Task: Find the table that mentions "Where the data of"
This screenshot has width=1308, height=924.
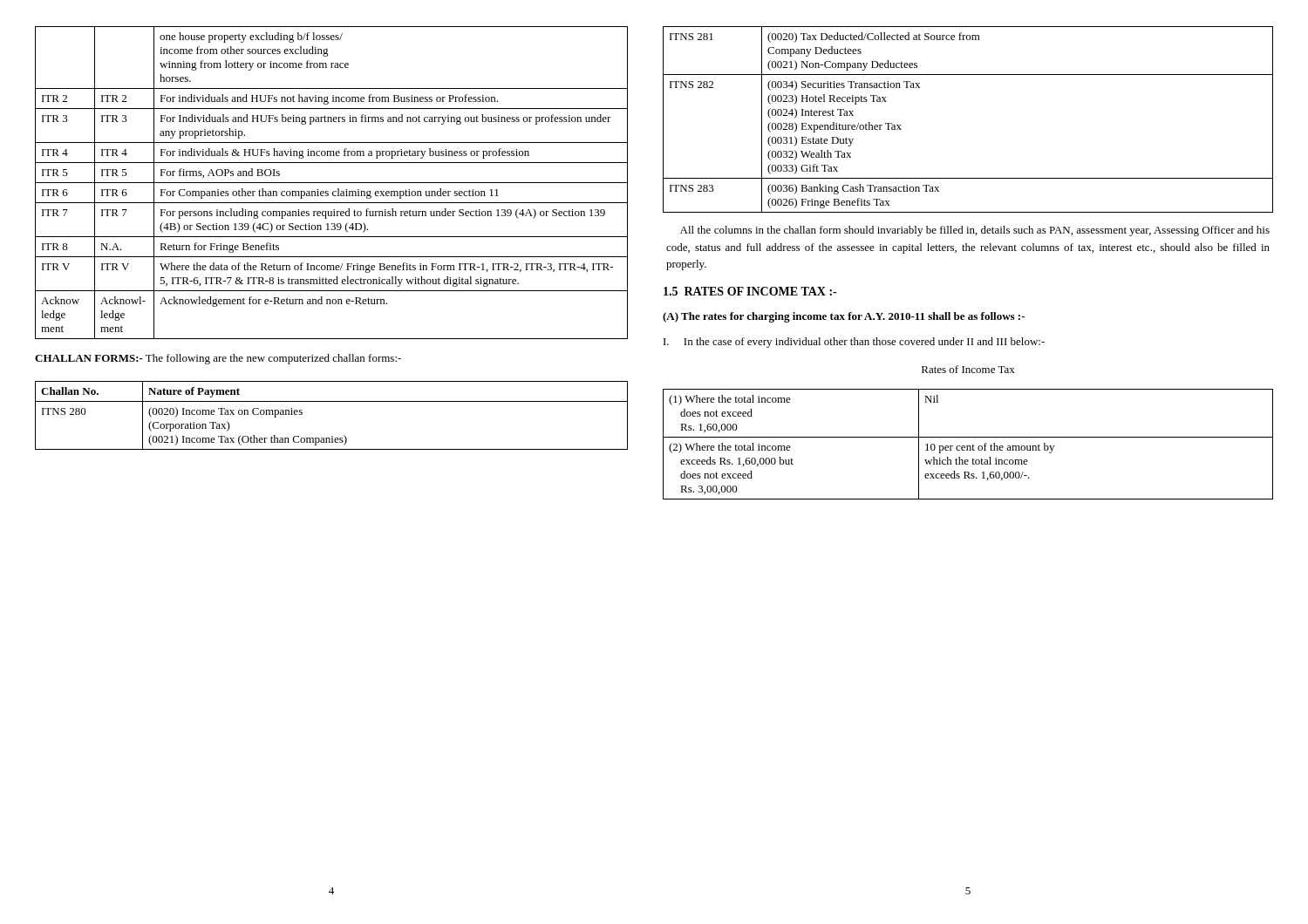Action: [x=331, y=183]
